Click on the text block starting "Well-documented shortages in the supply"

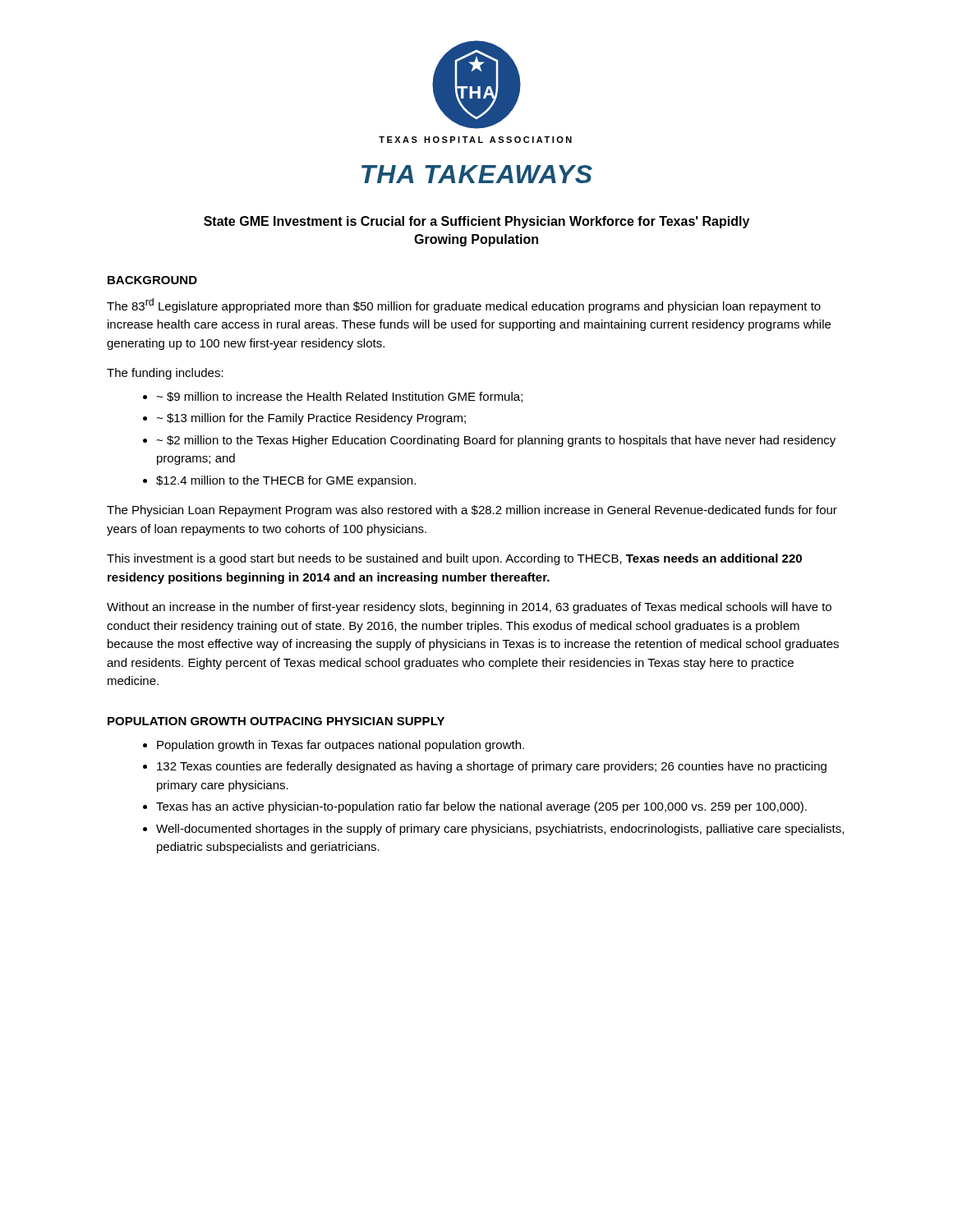[x=501, y=837]
